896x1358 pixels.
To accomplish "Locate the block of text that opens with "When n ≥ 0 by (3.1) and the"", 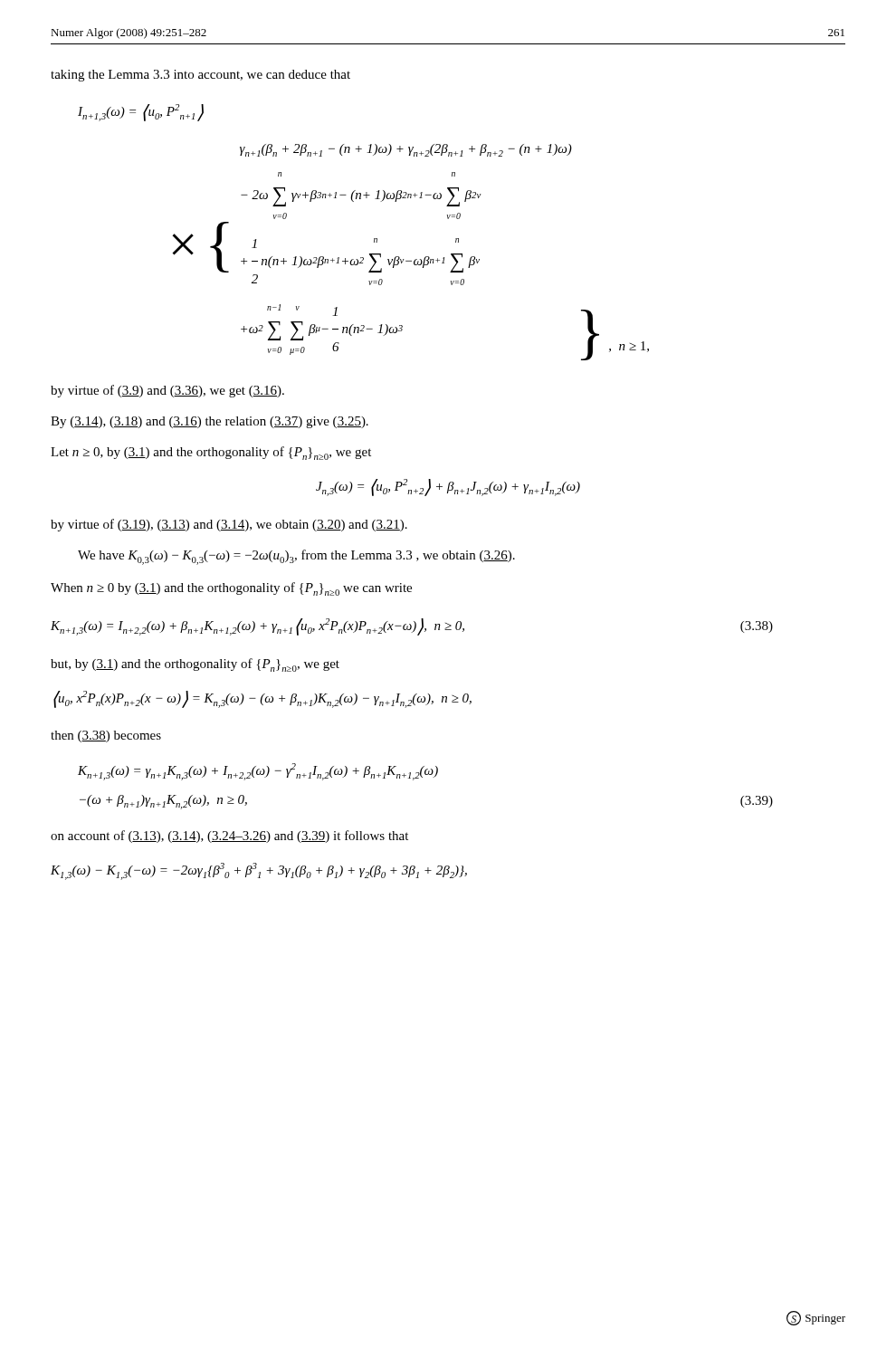I will click(x=232, y=589).
